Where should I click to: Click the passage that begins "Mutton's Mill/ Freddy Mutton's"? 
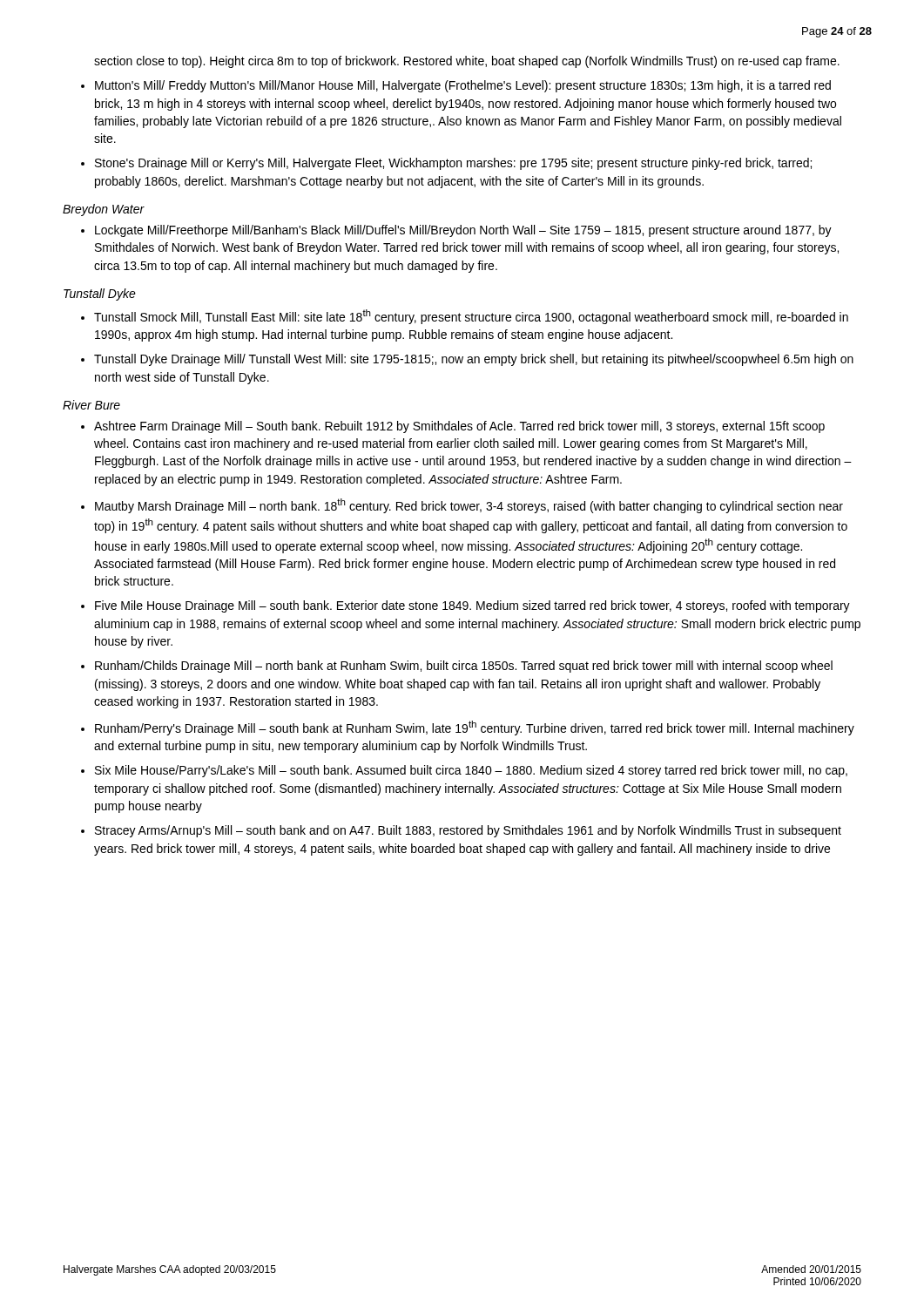pyautogui.click(x=468, y=112)
